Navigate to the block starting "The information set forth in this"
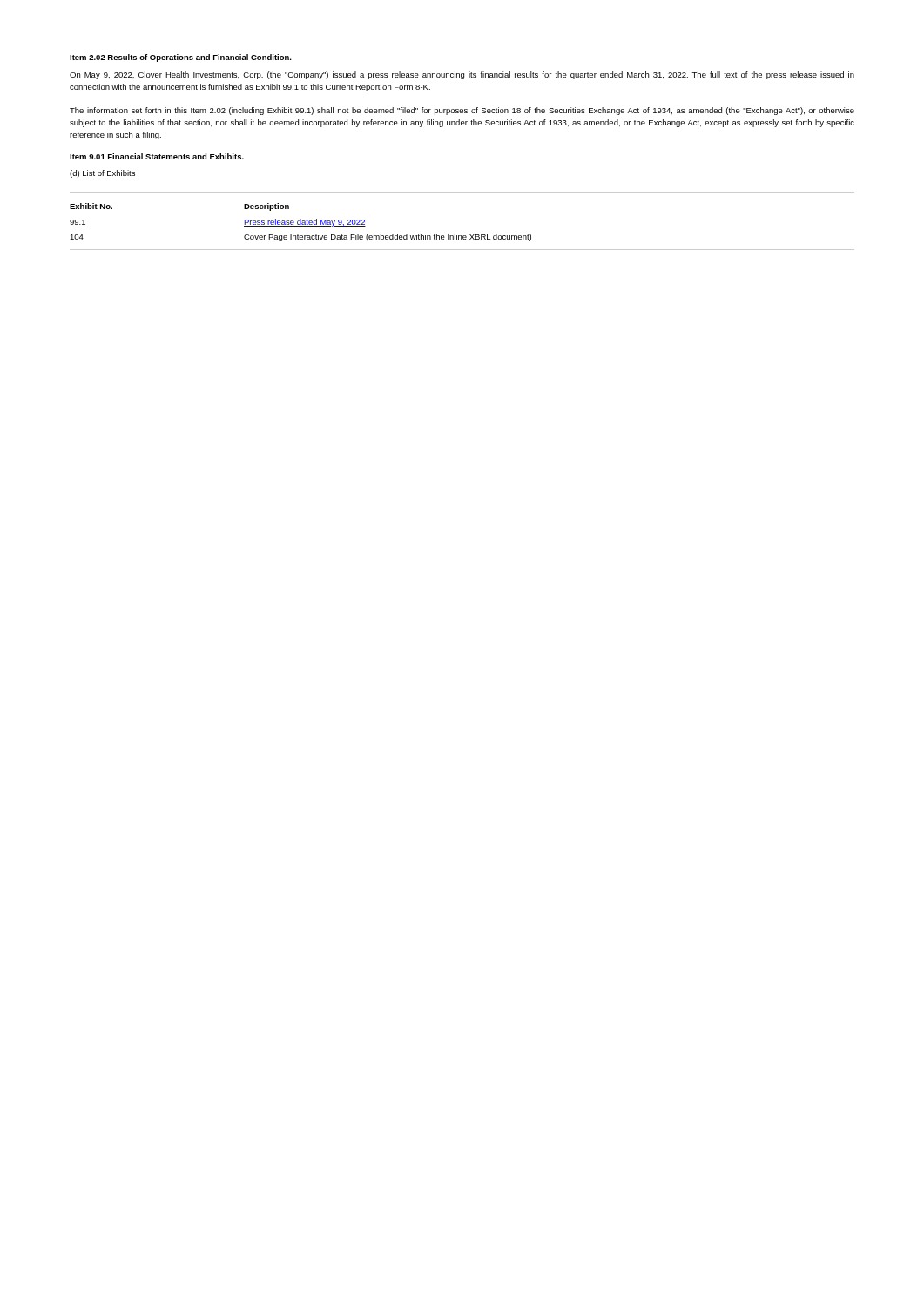 point(462,122)
